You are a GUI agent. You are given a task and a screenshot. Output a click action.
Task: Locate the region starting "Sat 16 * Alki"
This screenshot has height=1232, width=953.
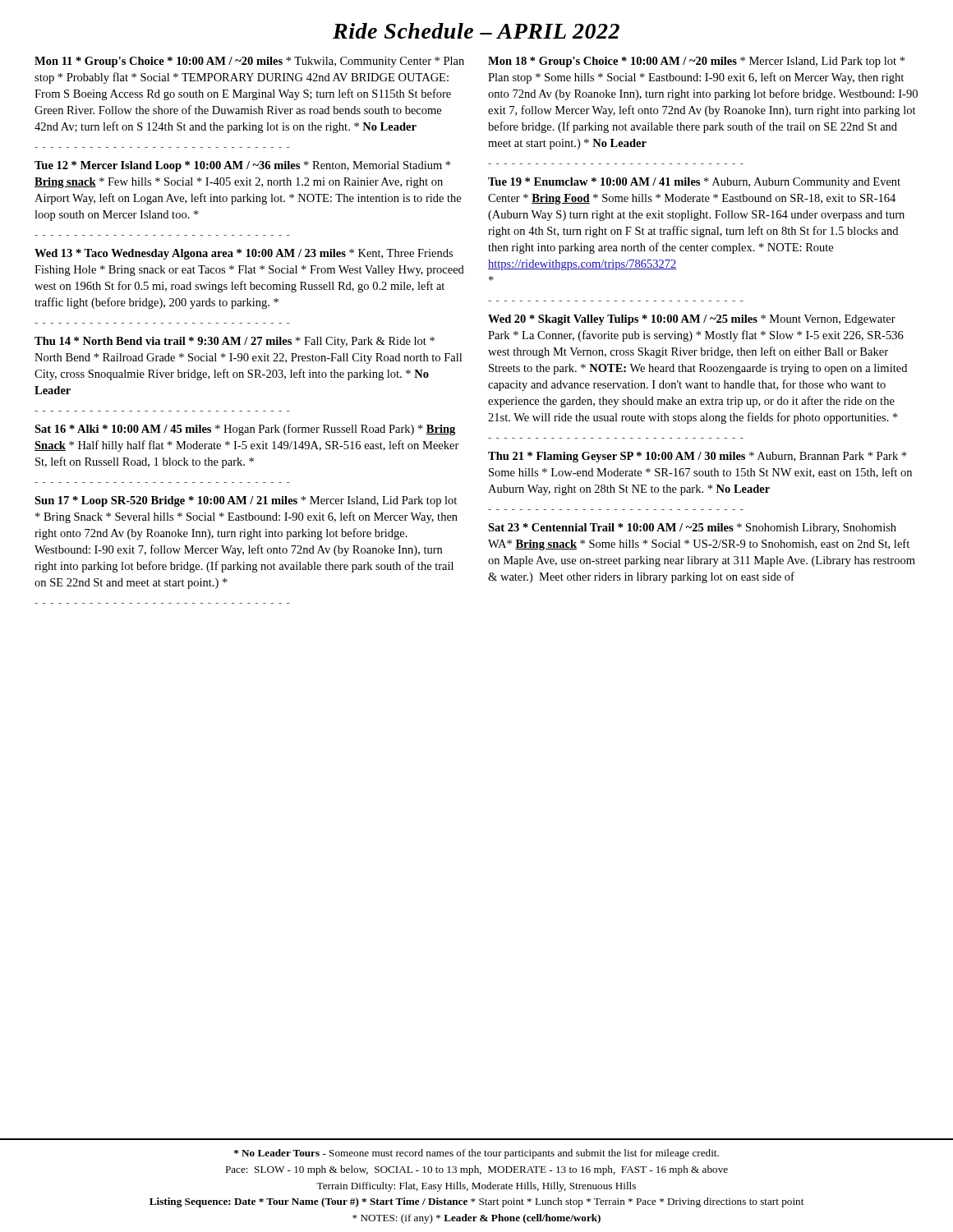click(x=247, y=445)
